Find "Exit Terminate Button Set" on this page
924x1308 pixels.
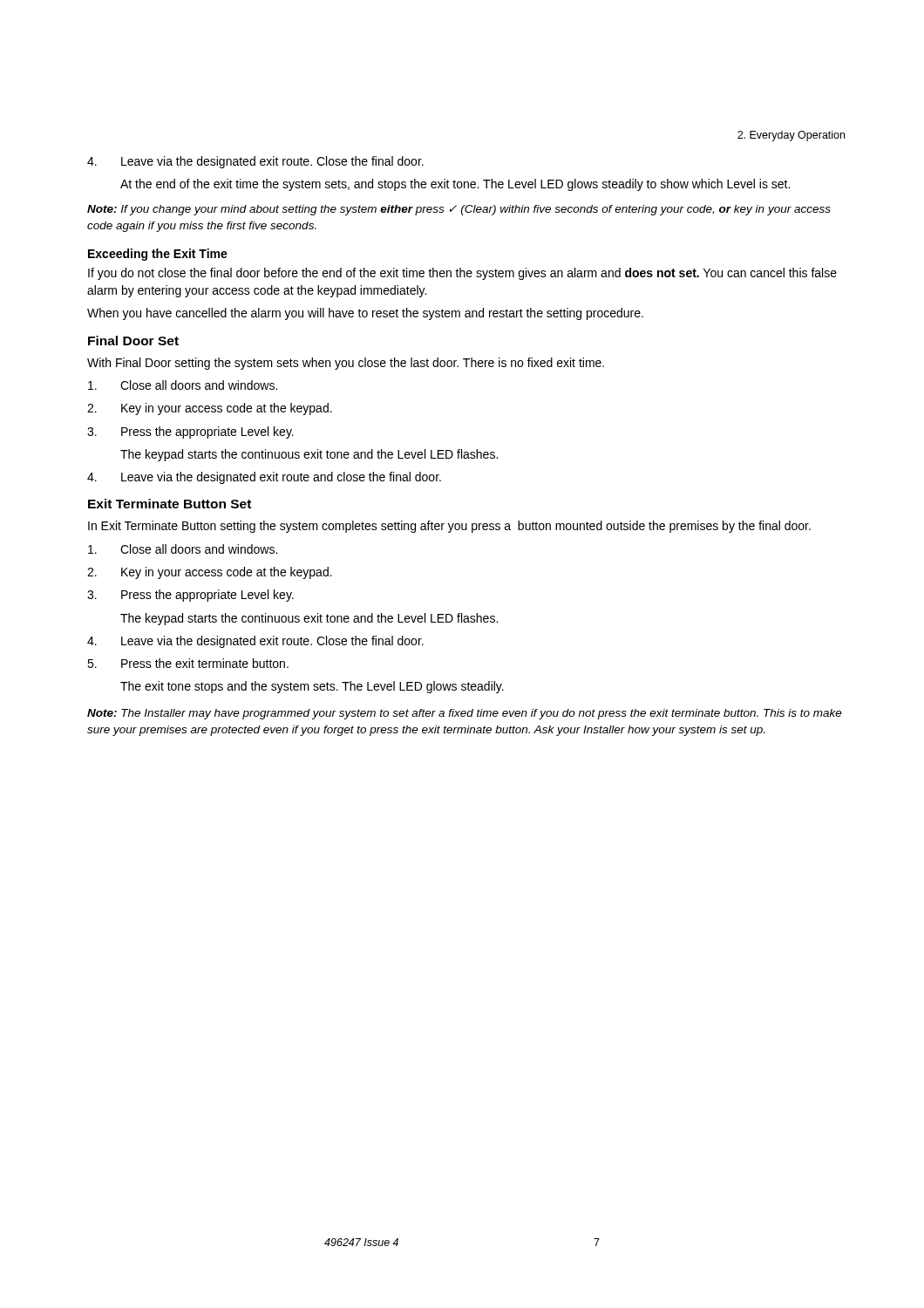coord(169,504)
